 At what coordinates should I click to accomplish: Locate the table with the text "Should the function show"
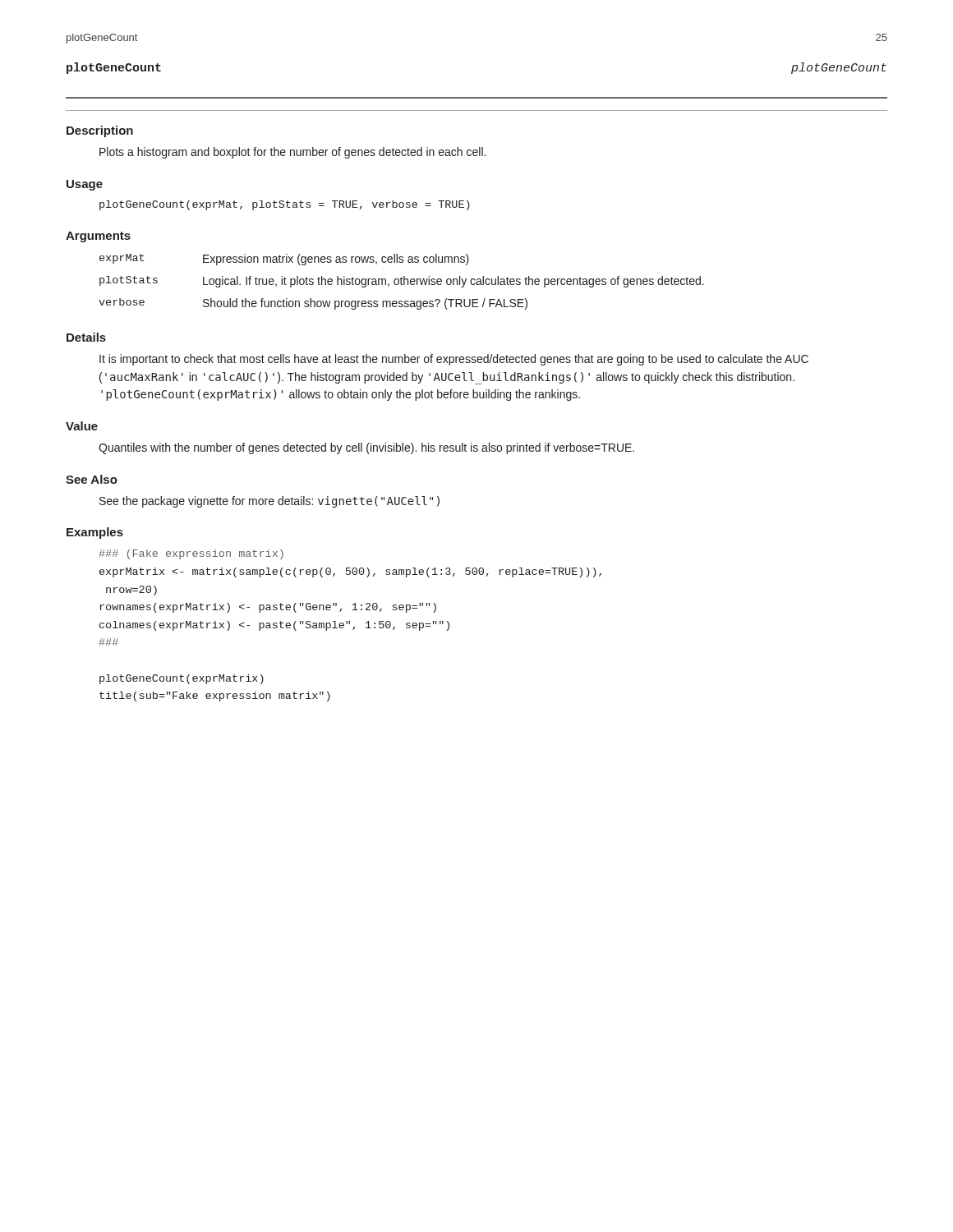pos(476,282)
